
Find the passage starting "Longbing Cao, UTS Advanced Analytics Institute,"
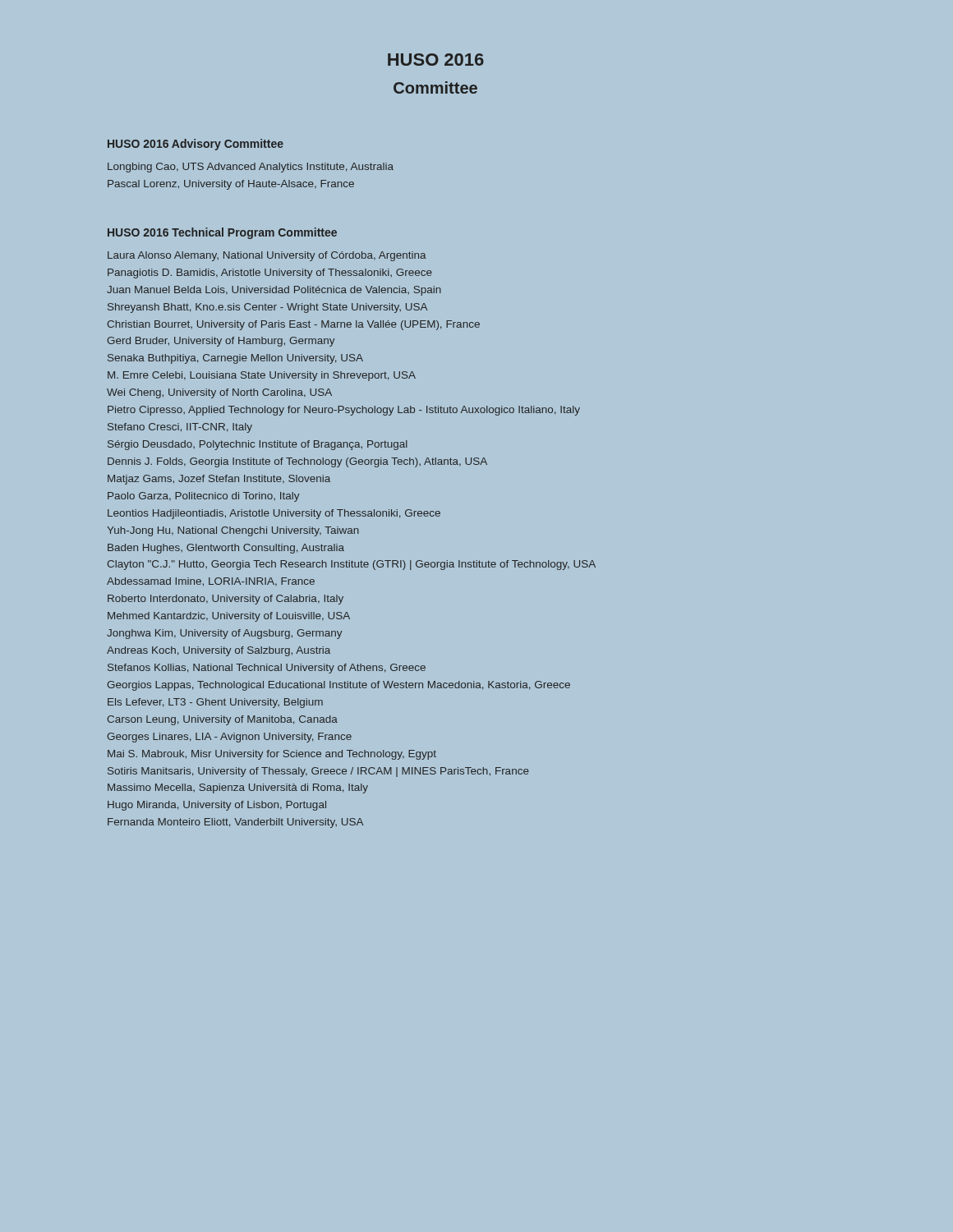click(x=250, y=166)
